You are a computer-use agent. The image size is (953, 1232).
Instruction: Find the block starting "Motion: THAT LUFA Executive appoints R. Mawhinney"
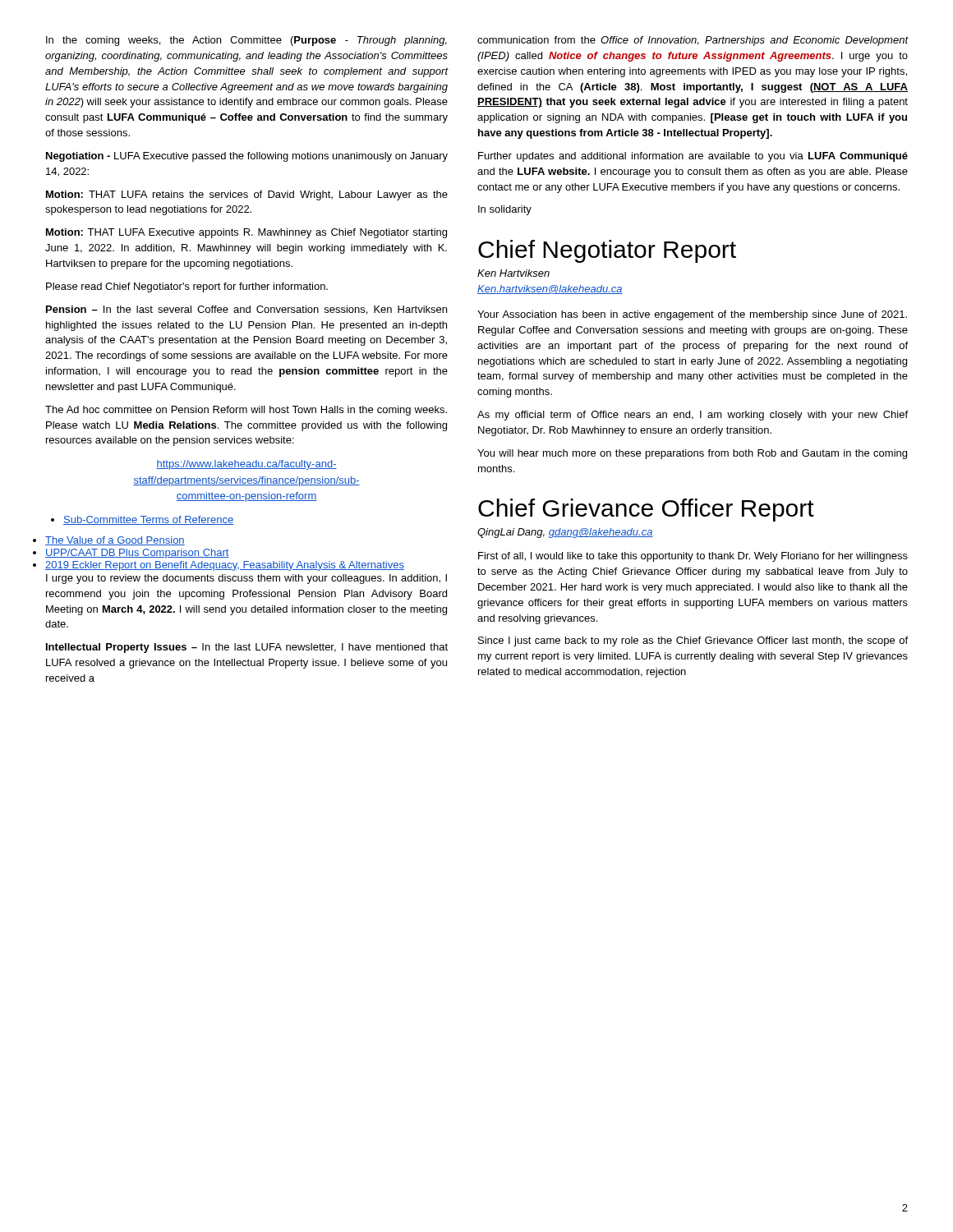tap(246, 248)
